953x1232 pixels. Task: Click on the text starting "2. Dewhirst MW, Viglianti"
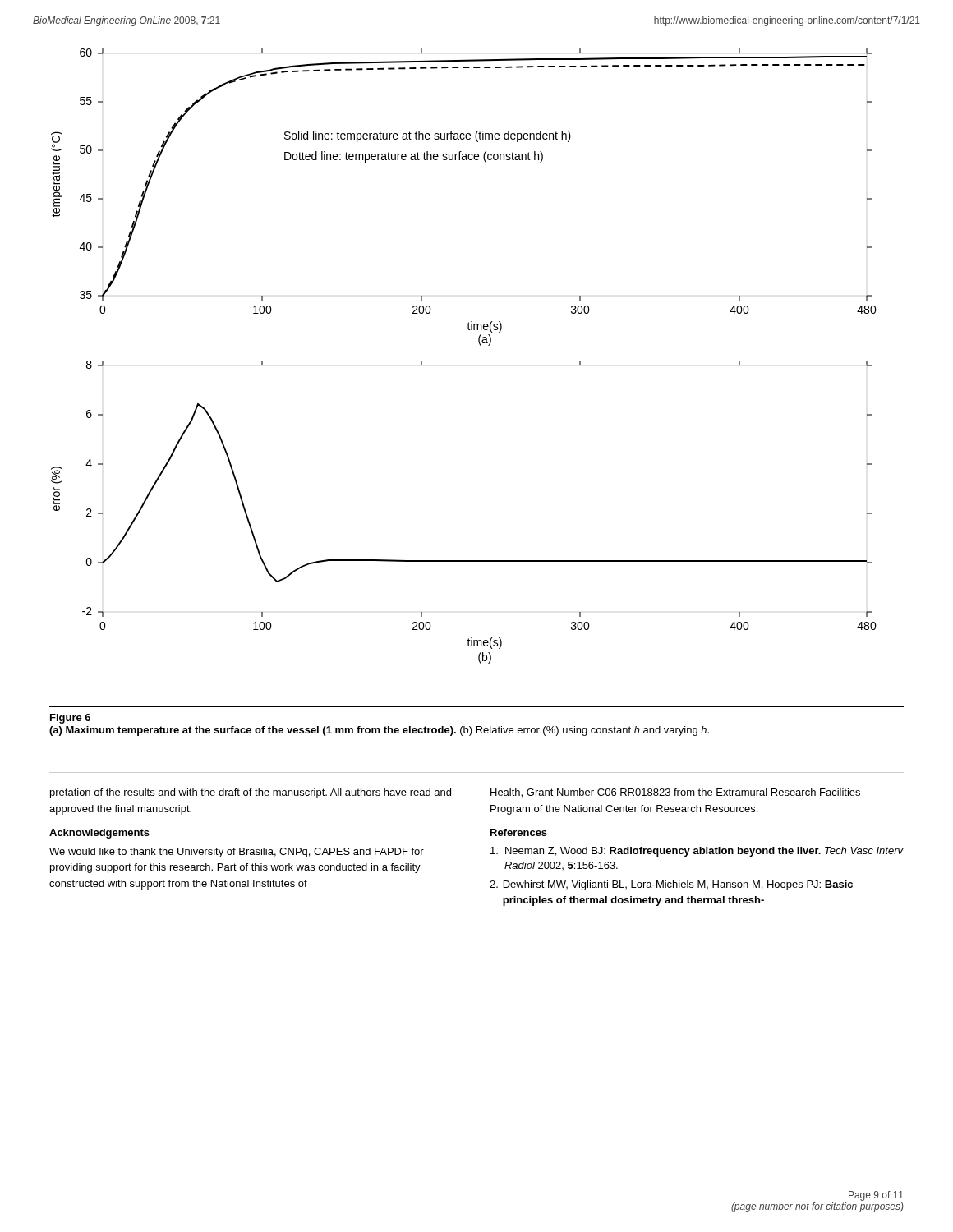click(697, 893)
